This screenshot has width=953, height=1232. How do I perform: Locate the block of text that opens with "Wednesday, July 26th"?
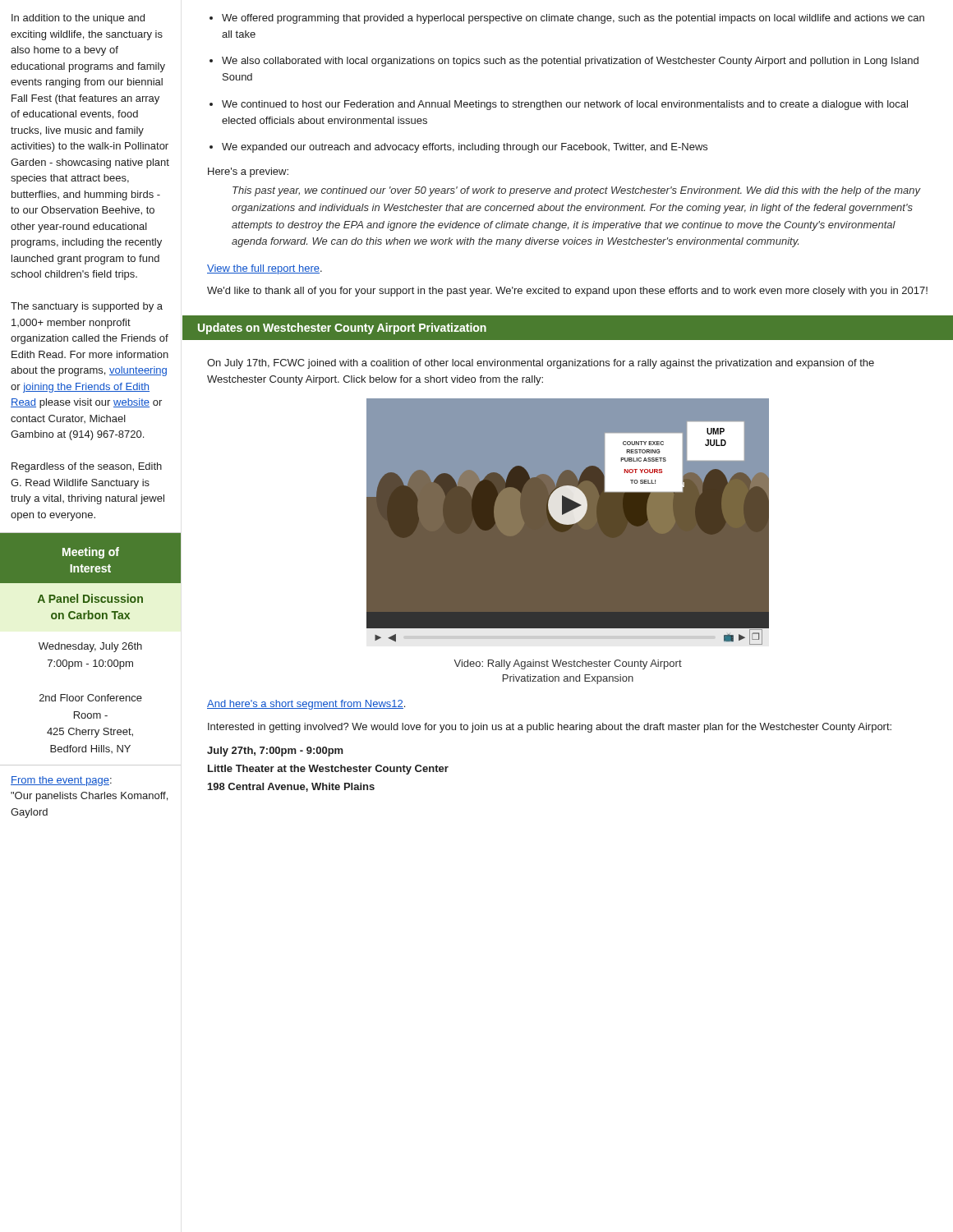point(90,698)
